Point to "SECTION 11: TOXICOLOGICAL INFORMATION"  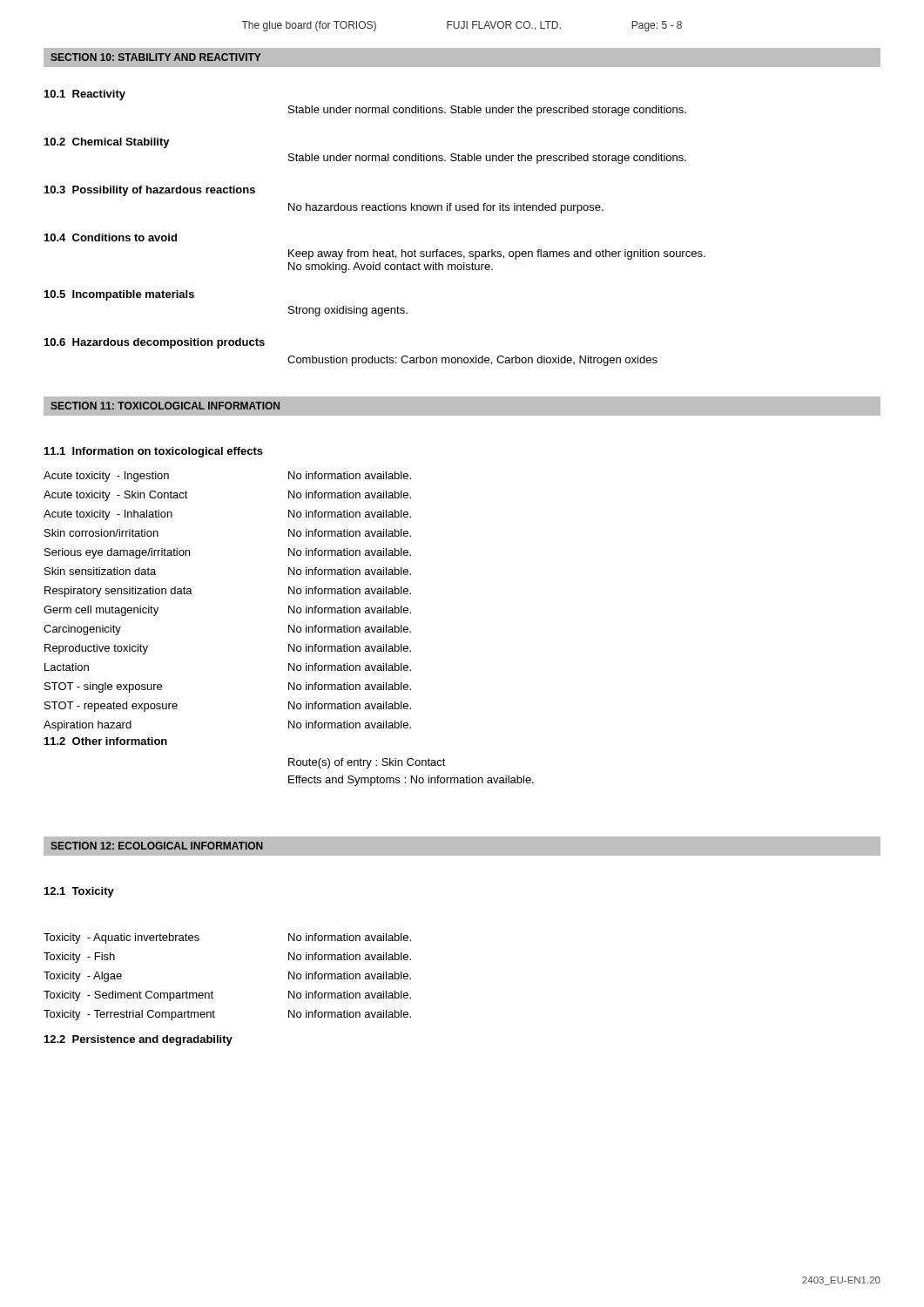click(x=165, y=406)
